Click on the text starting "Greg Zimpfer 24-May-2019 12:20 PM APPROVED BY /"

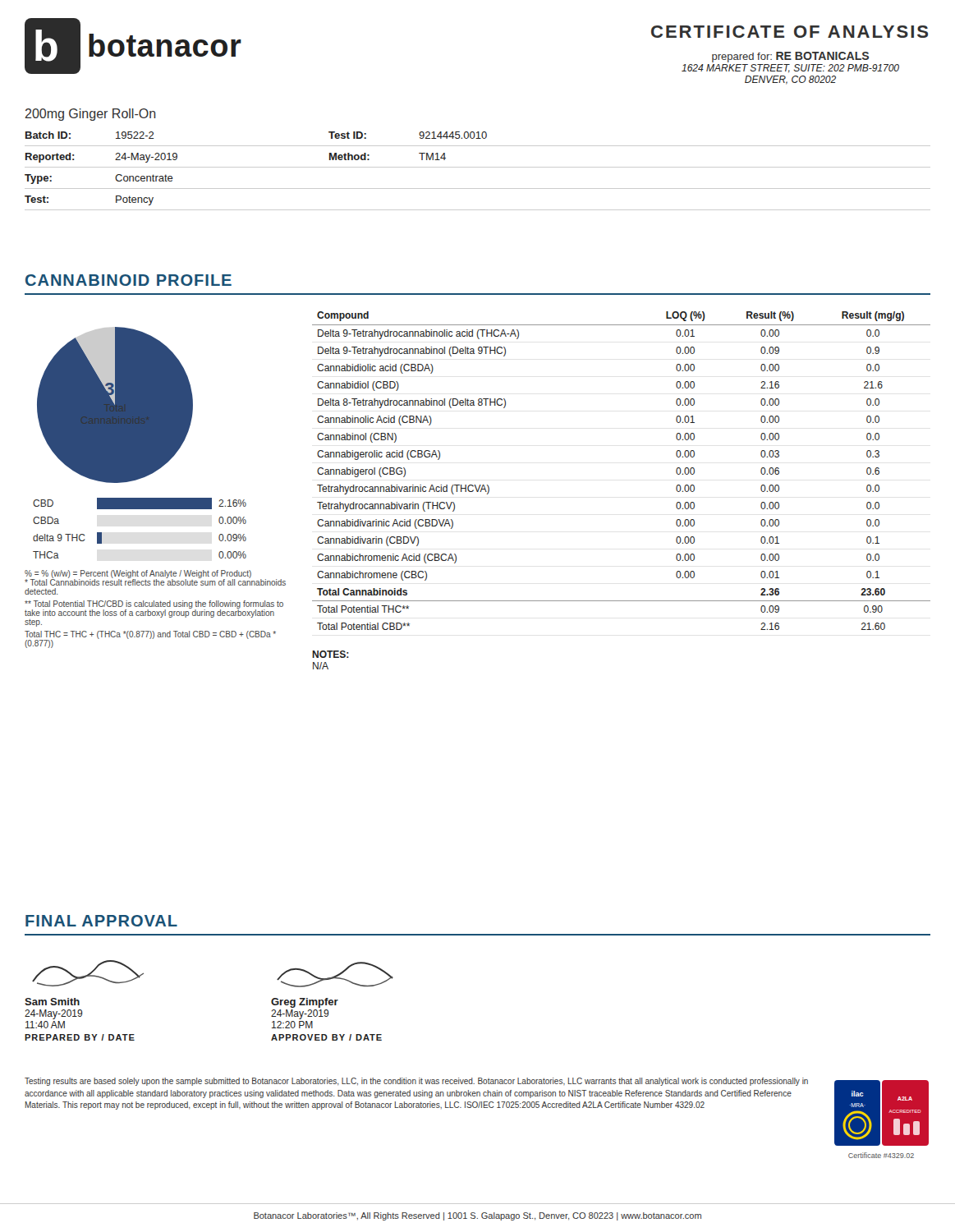coord(337,995)
